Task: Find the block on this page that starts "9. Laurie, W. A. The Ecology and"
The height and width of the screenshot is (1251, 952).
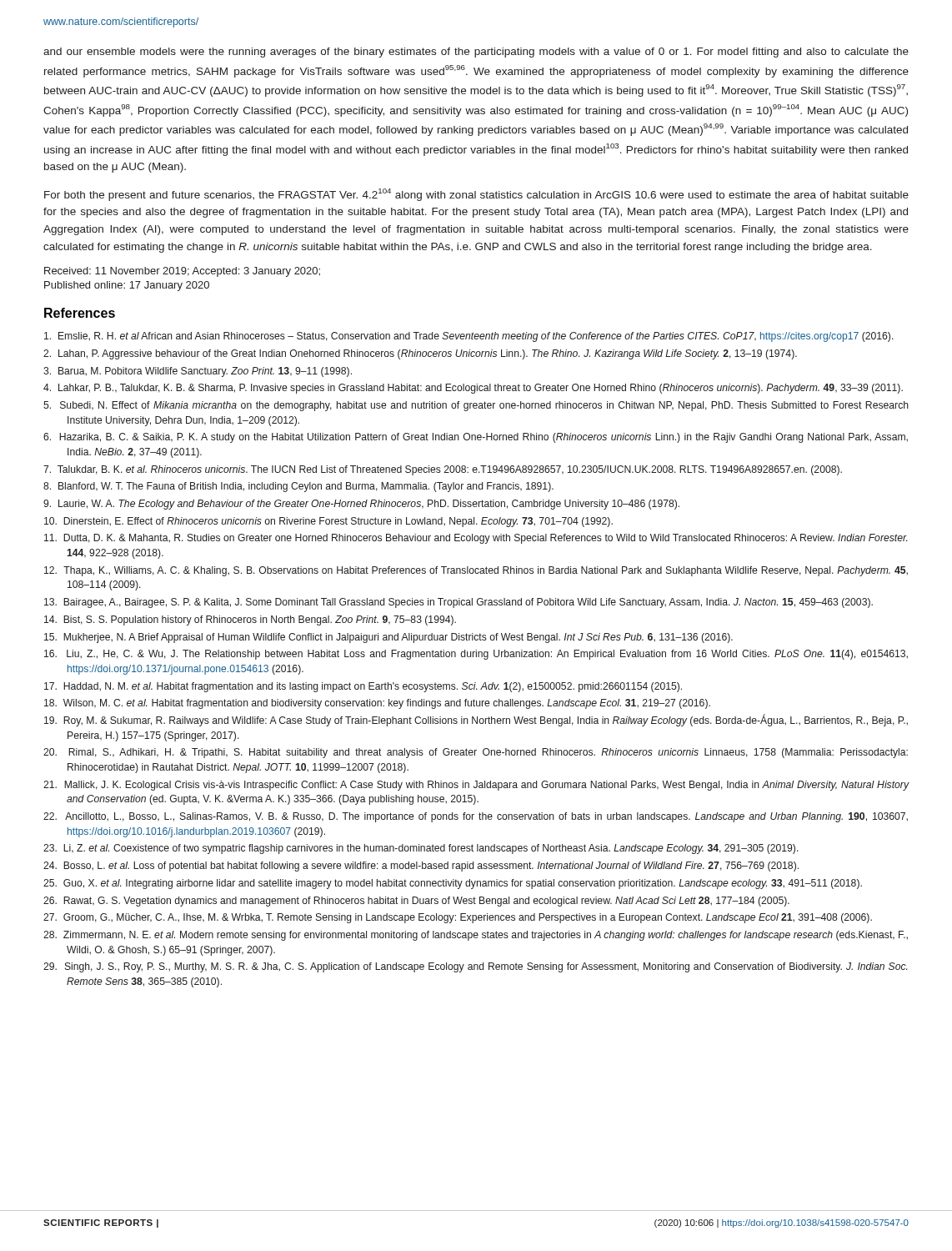Action: tap(362, 504)
